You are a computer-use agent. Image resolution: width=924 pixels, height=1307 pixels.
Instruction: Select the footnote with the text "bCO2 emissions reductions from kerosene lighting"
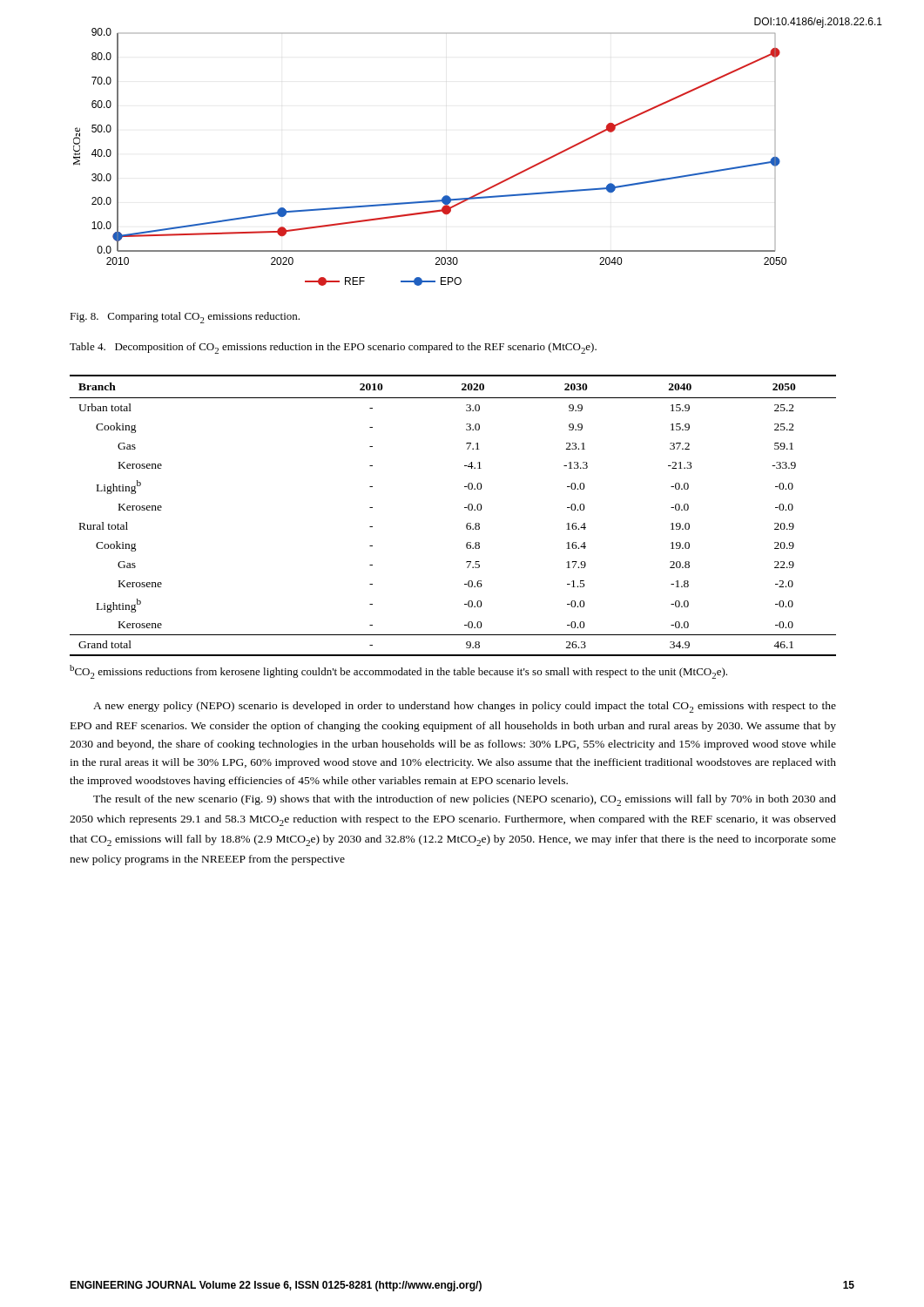[x=399, y=671]
